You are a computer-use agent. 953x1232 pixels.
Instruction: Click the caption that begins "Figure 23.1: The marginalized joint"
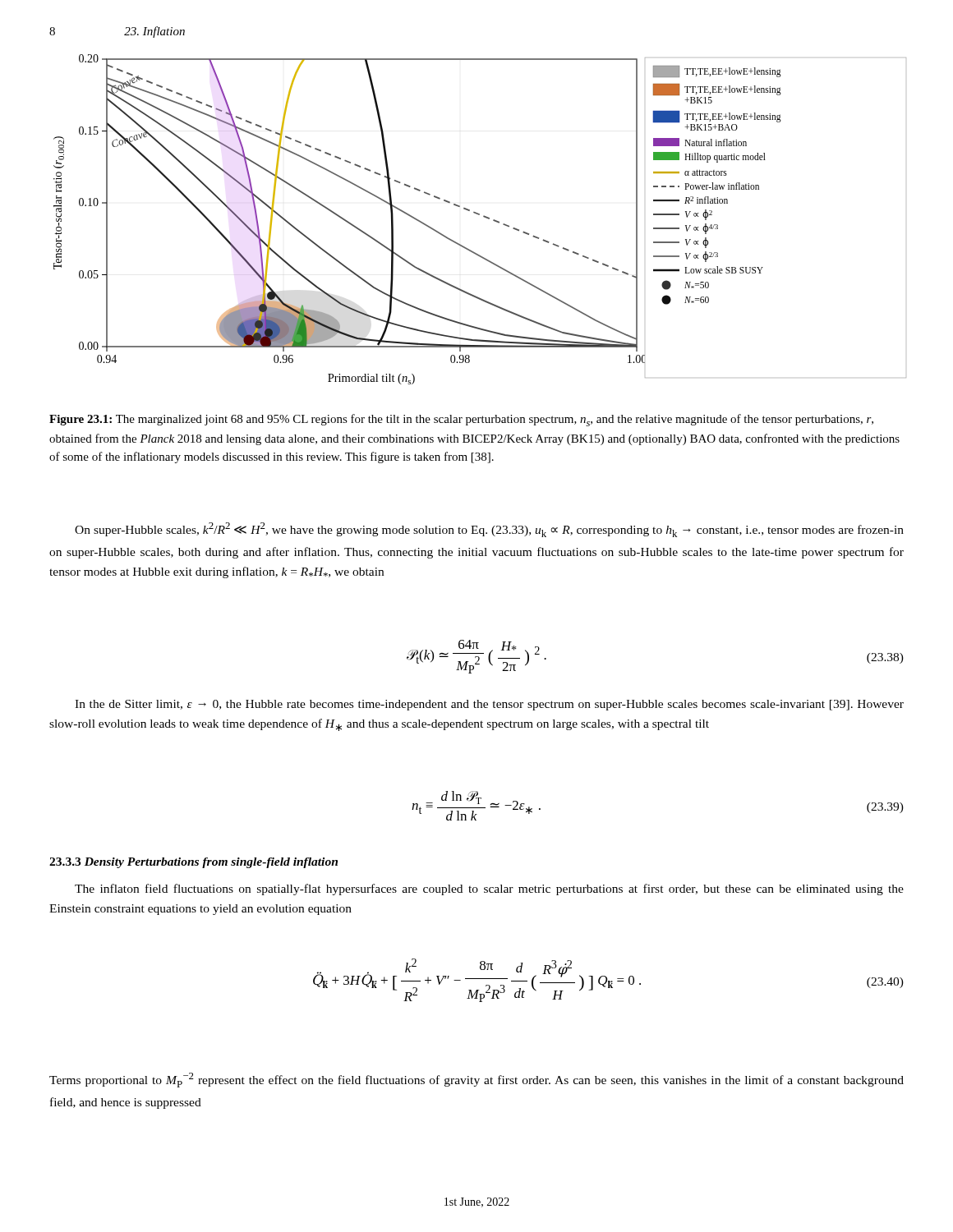coord(474,438)
